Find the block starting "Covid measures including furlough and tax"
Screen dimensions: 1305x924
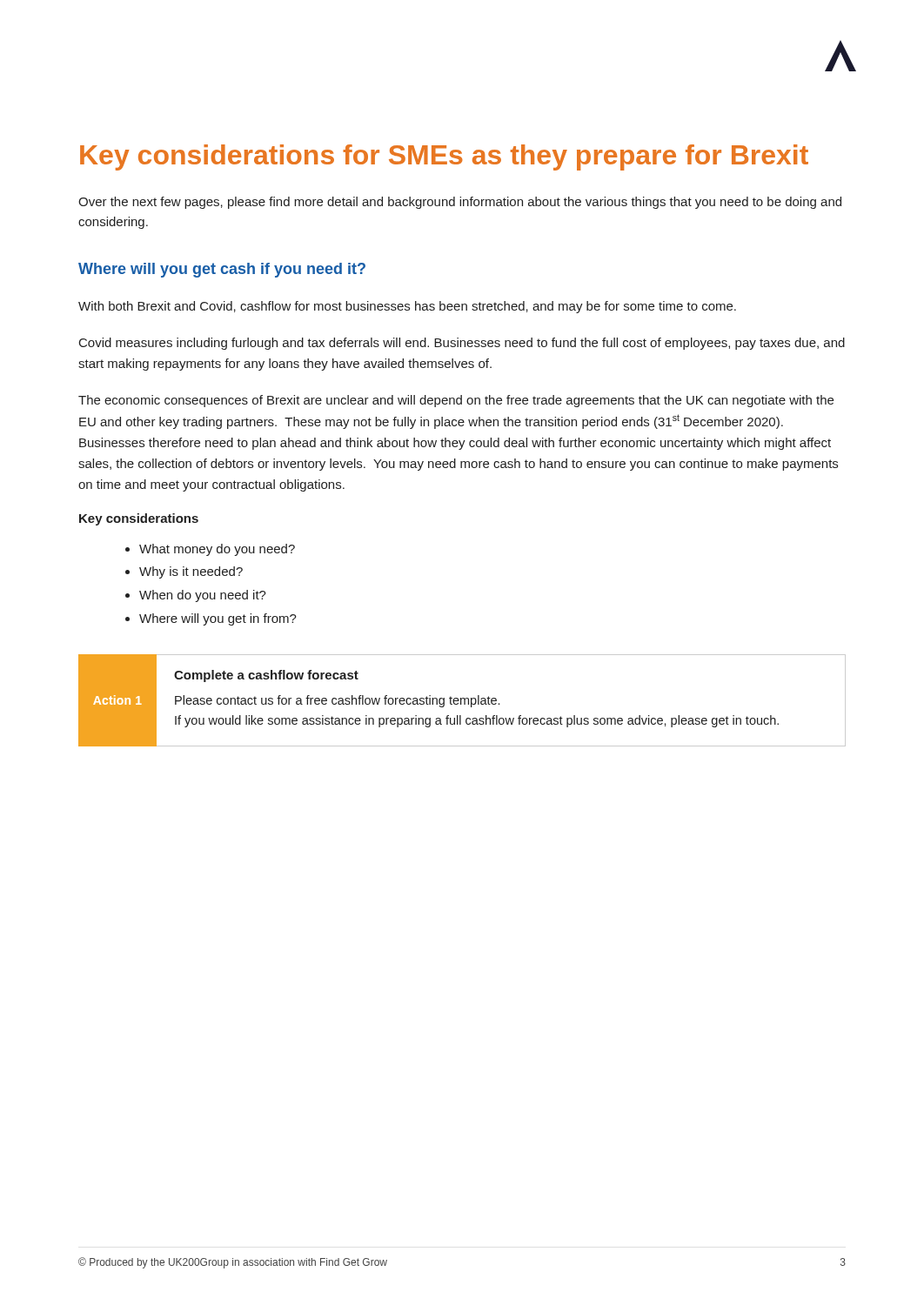(x=462, y=352)
